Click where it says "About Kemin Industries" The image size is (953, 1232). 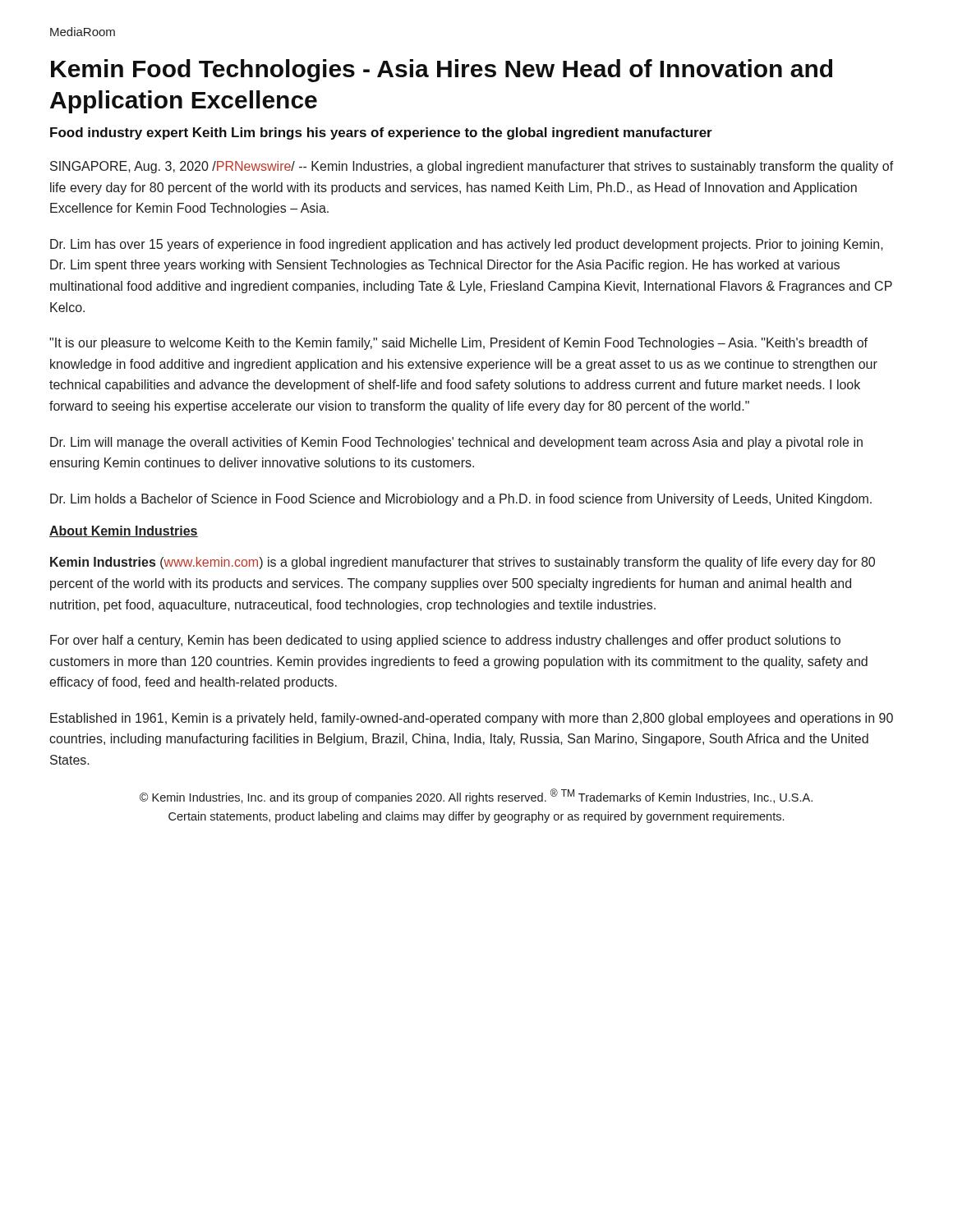tap(124, 531)
